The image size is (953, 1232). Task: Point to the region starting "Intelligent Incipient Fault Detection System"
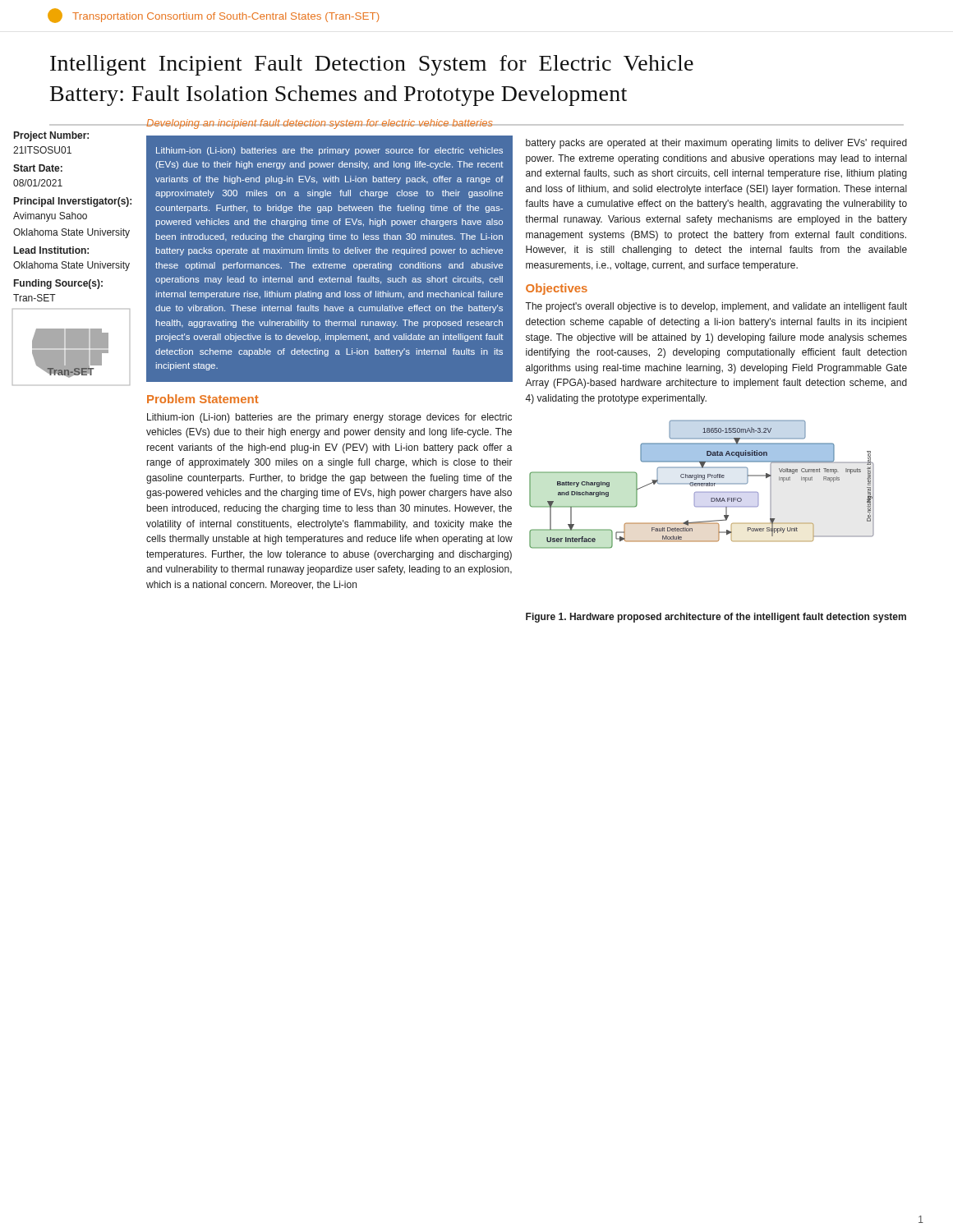coord(476,79)
